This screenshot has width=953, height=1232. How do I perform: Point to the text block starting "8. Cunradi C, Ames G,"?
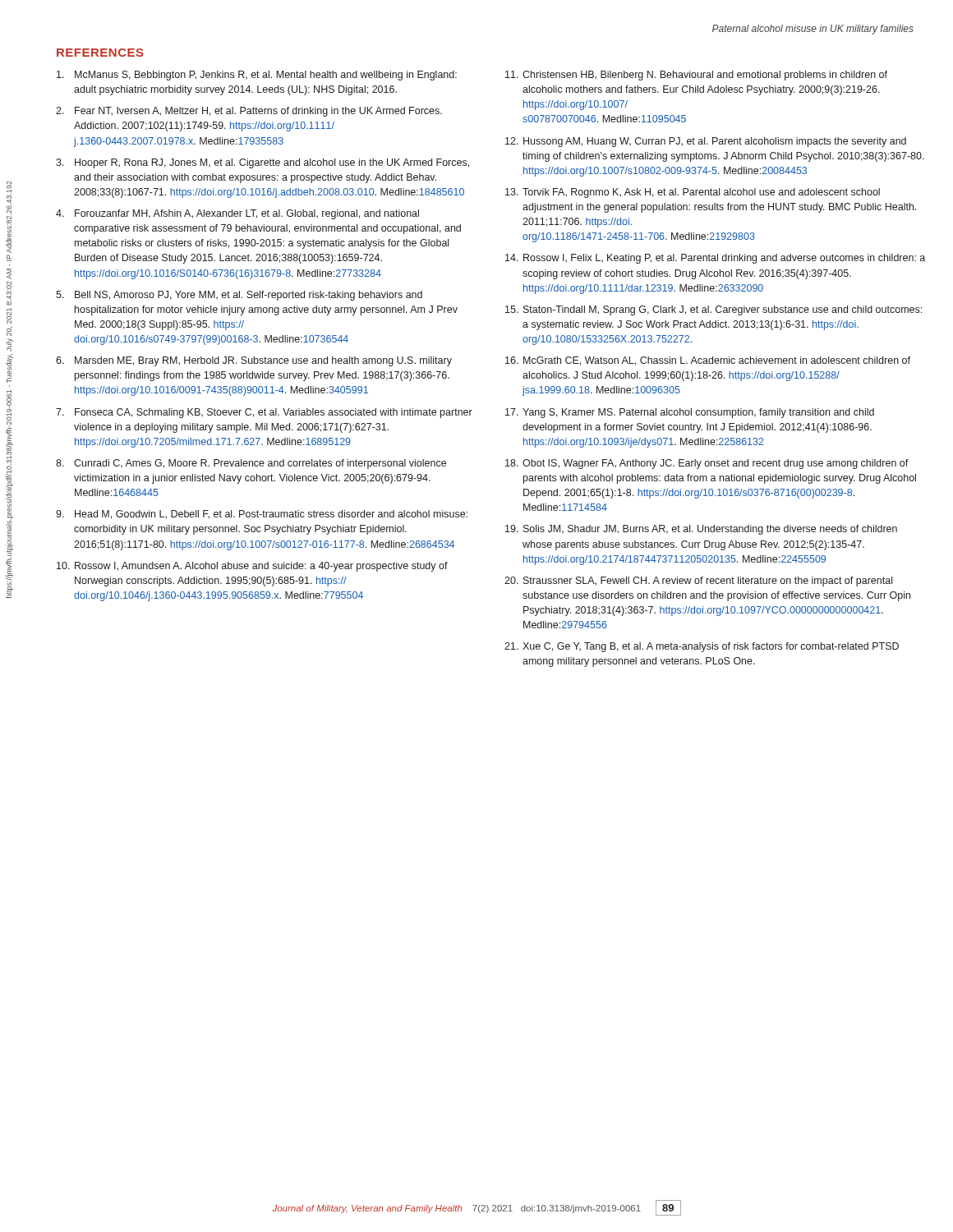(x=267, y=478)
